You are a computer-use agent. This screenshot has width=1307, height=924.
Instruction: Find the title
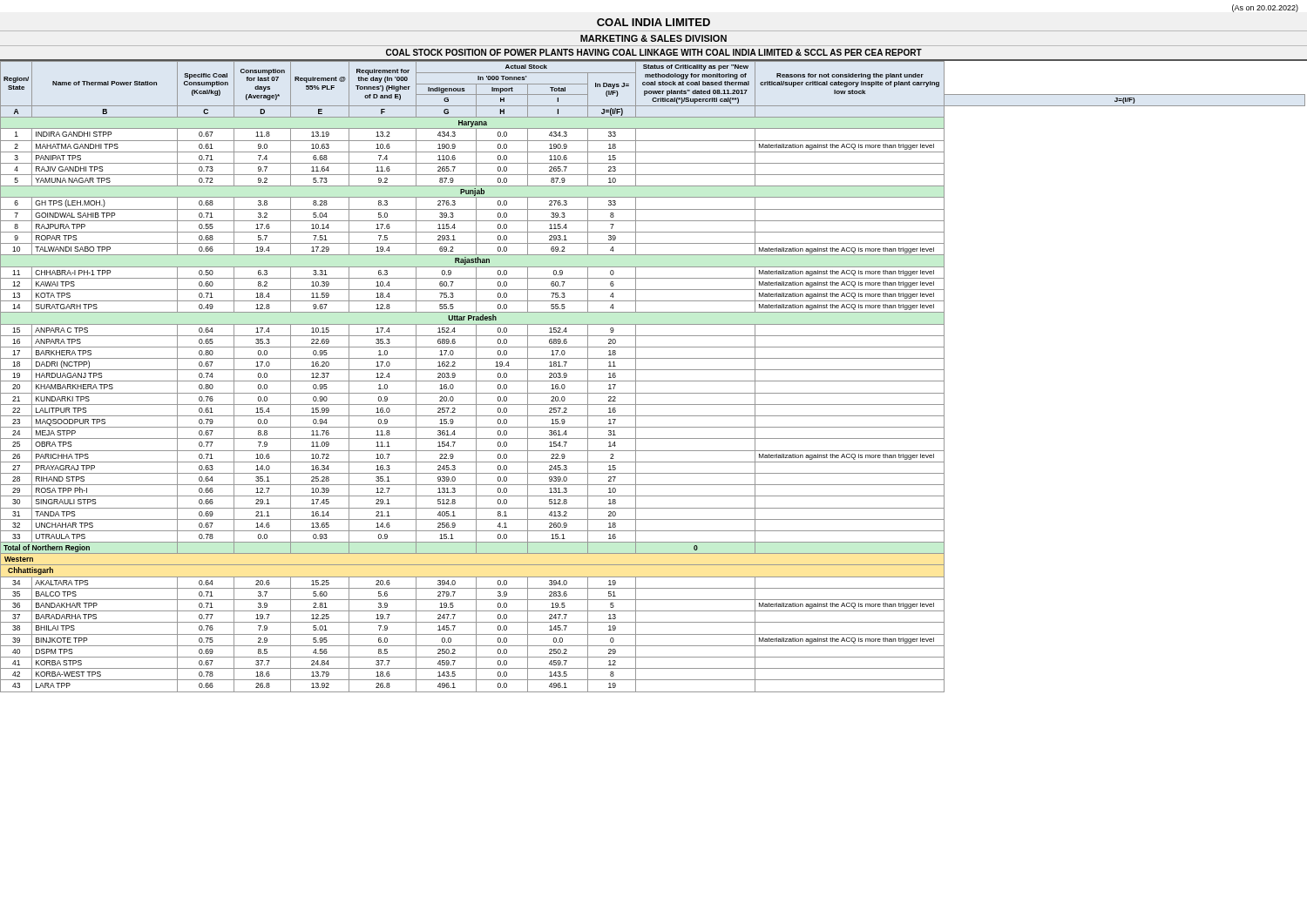tap(654, 22)
